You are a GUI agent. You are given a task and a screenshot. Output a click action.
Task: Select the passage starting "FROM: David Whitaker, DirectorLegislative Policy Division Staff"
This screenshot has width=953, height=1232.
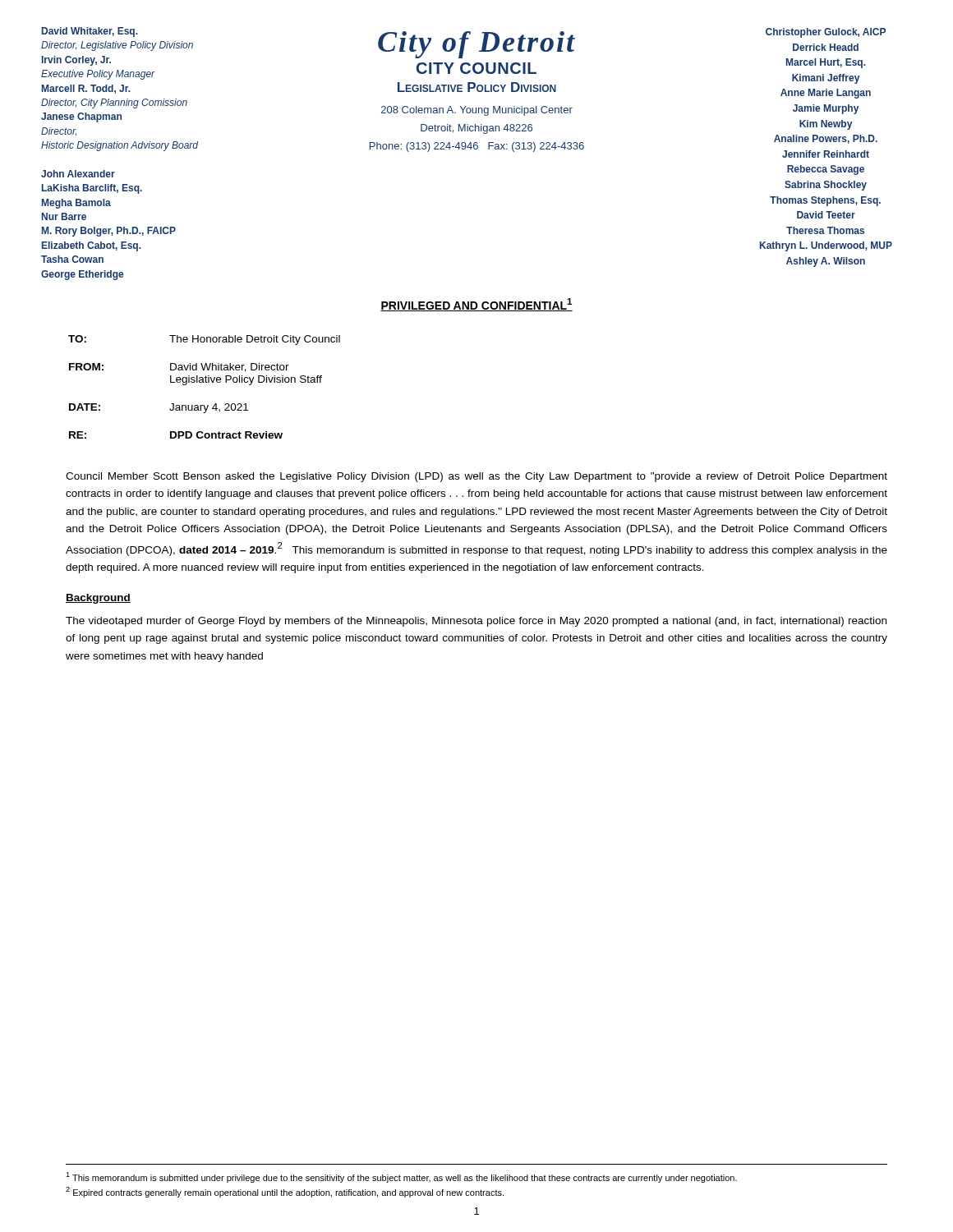[179, 368]
